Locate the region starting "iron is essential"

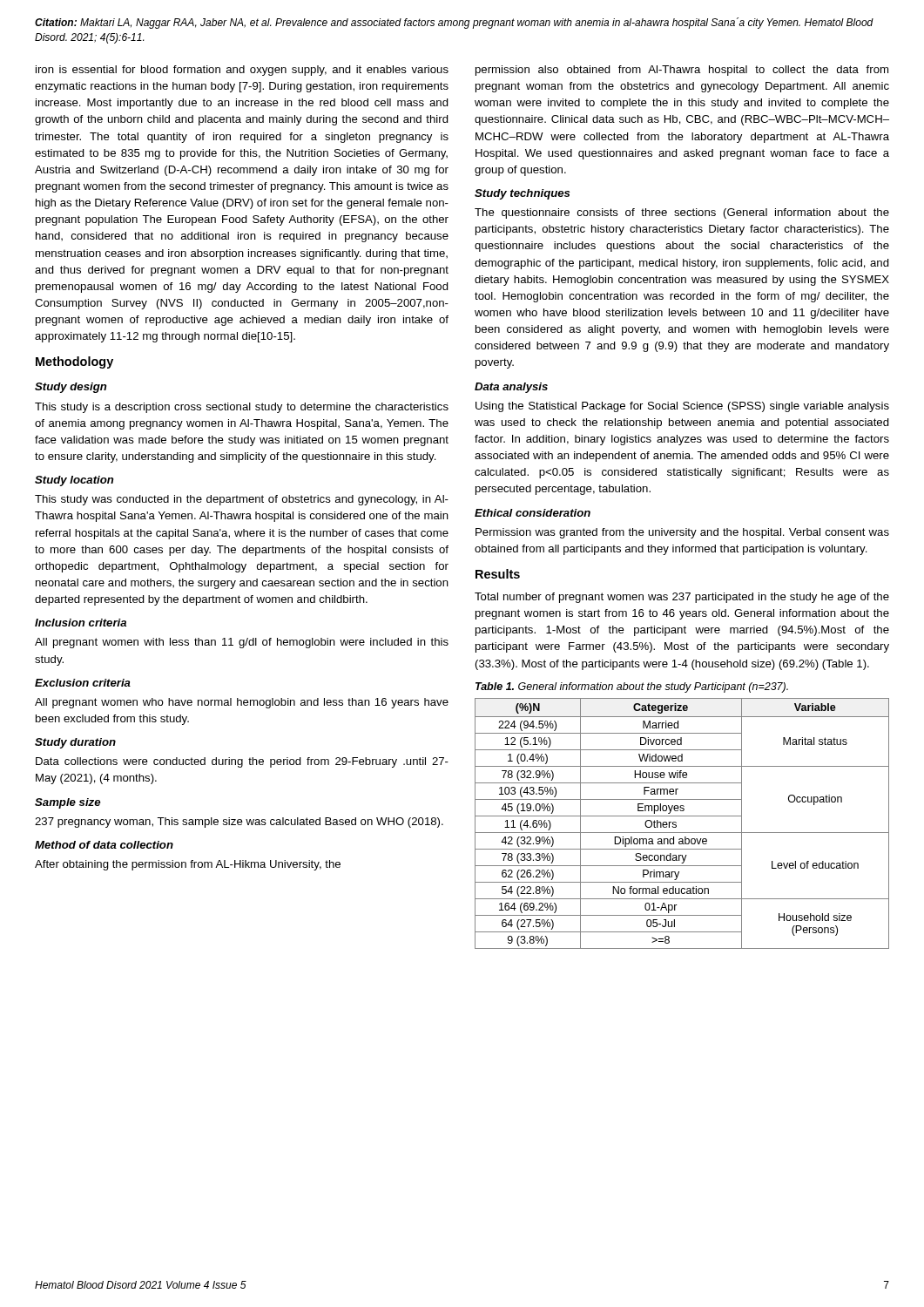pyautogui.click(x=242, y=203)
